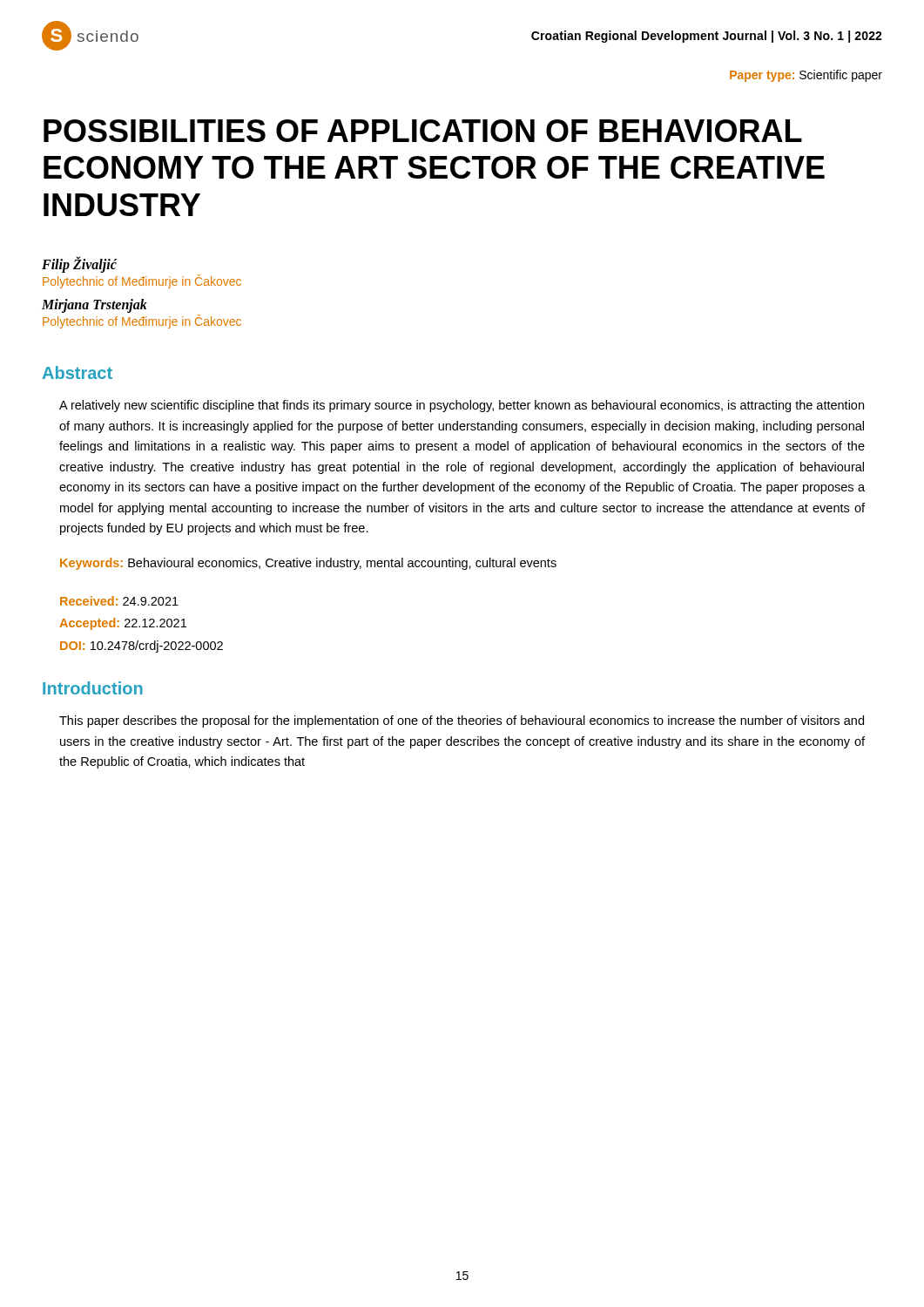Click the title
This screenshot has width=924, height=1307.
point(462,169)
